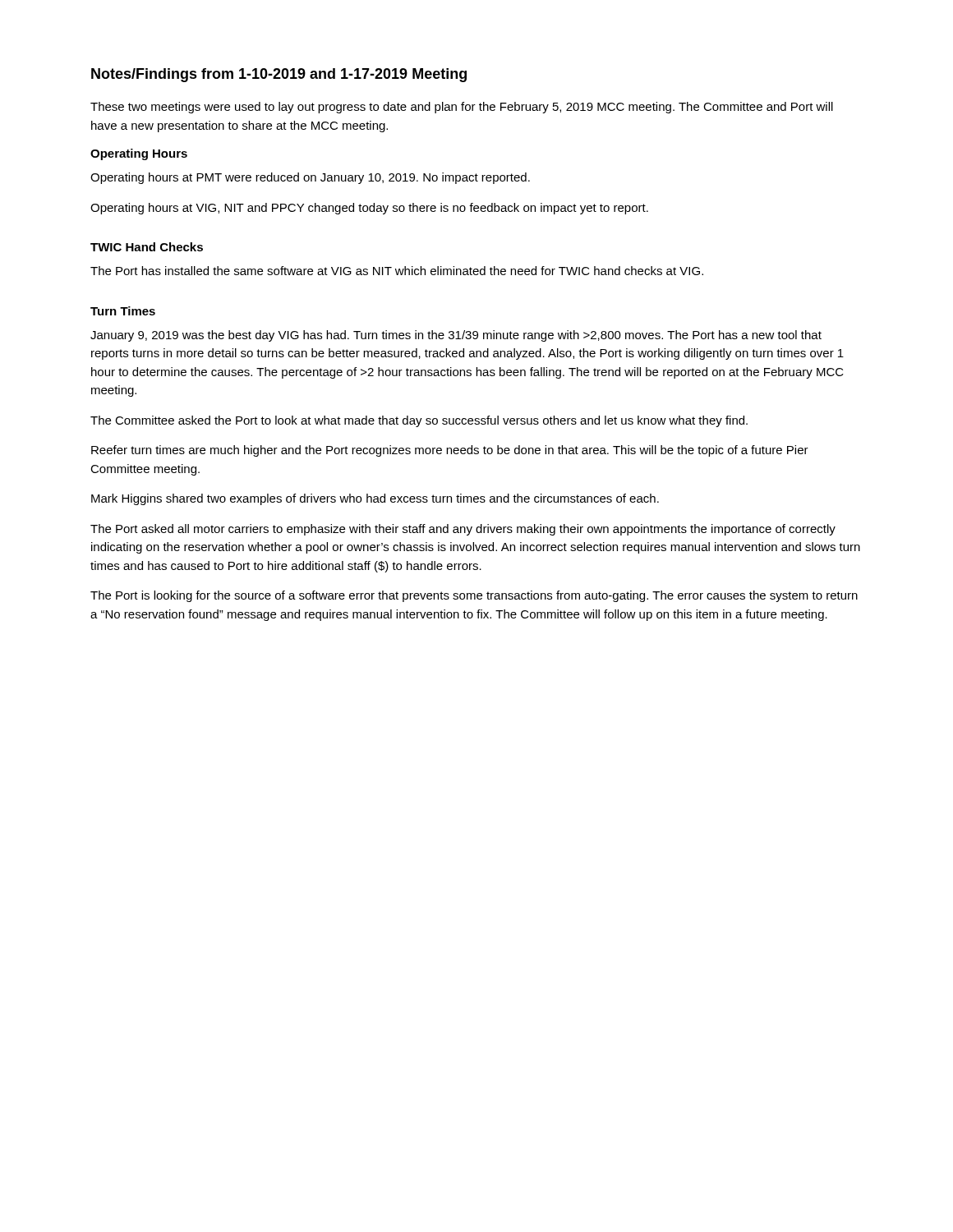The width and height of the screenshot is (953, 1232).
Task: Locate the section header with the text "TWIC Hand Checks"
Action: coord(147,247)
